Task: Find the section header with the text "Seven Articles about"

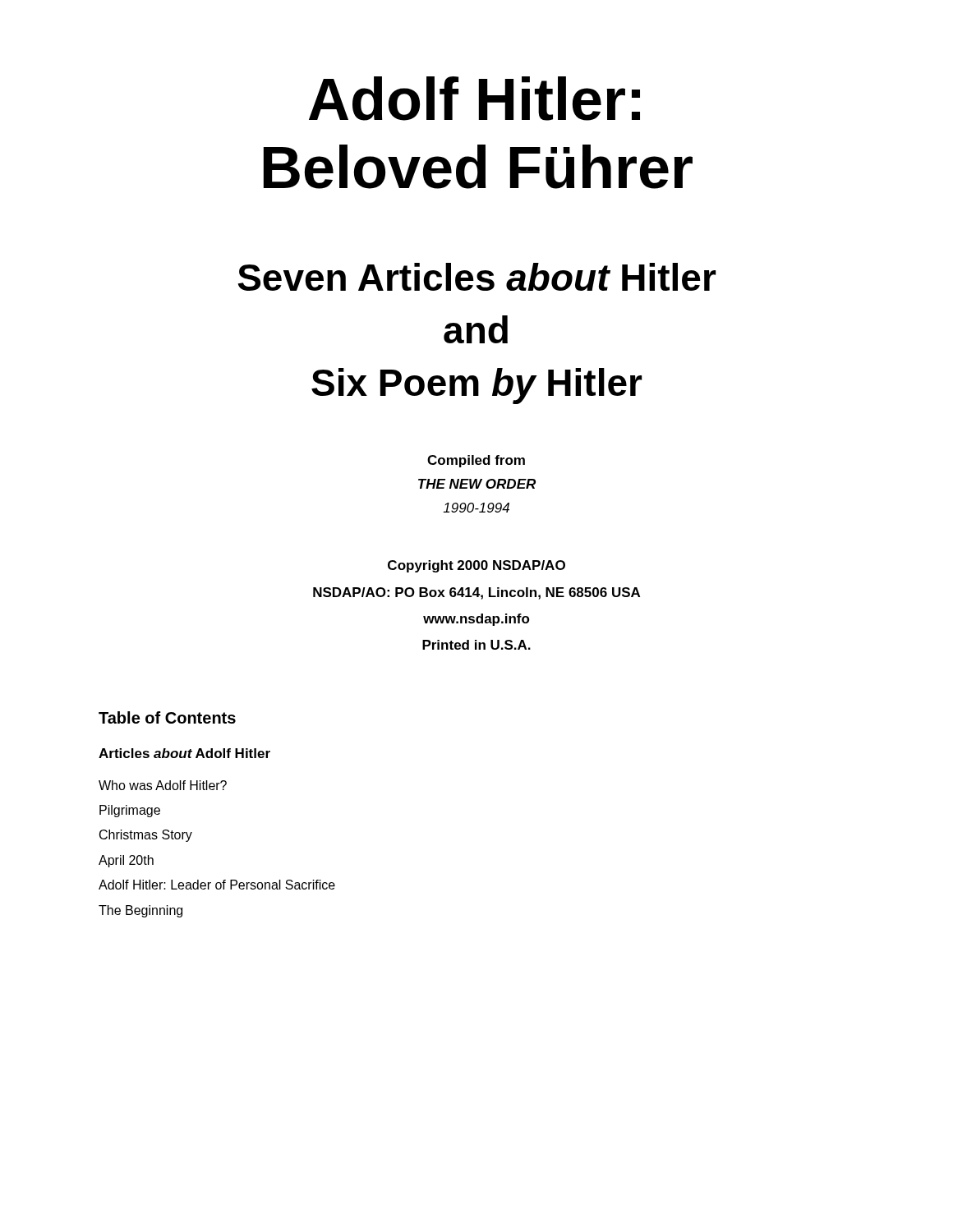Action: (x=476, y=330)
